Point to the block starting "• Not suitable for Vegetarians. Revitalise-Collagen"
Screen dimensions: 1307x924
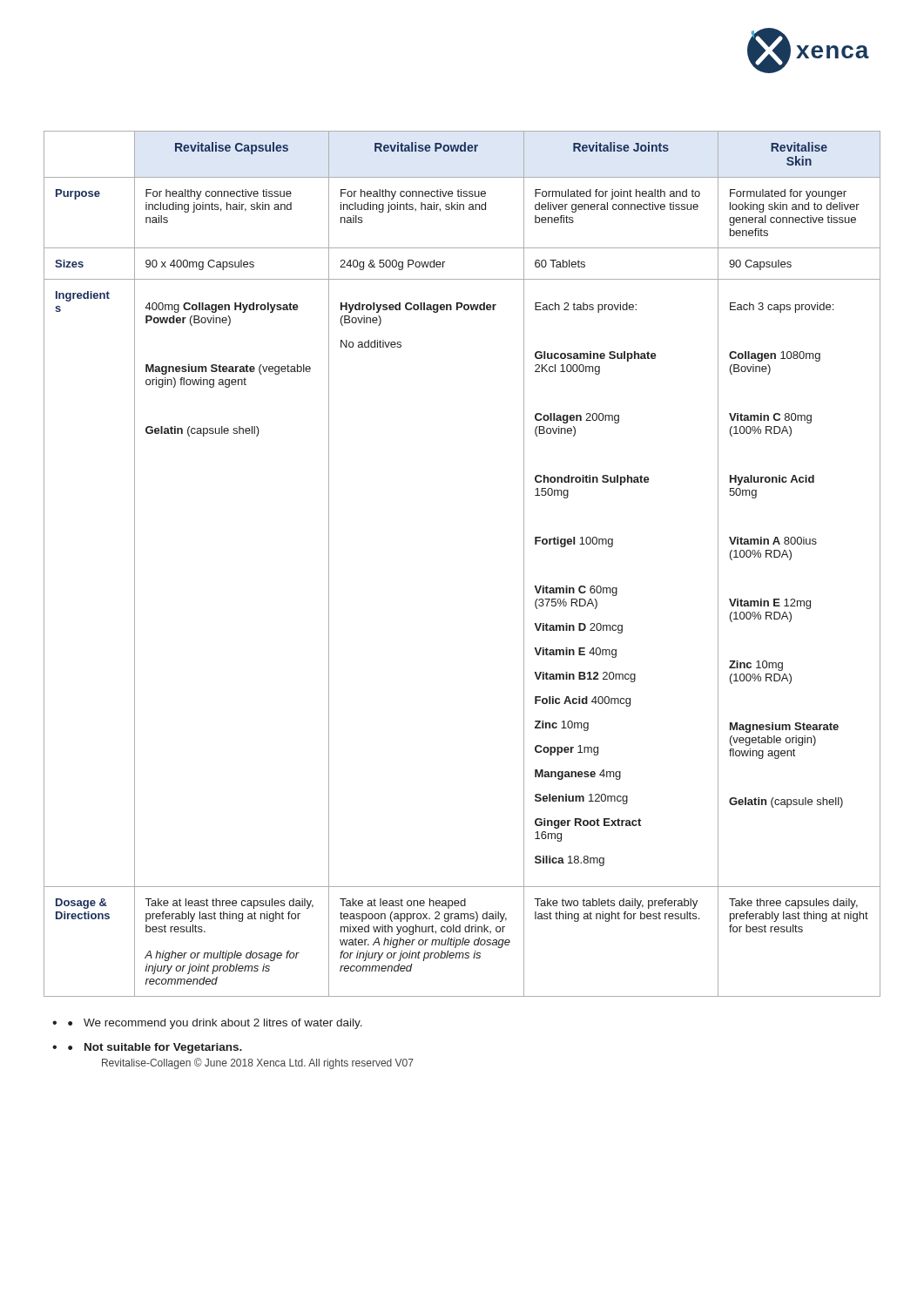pos(241,1055)
